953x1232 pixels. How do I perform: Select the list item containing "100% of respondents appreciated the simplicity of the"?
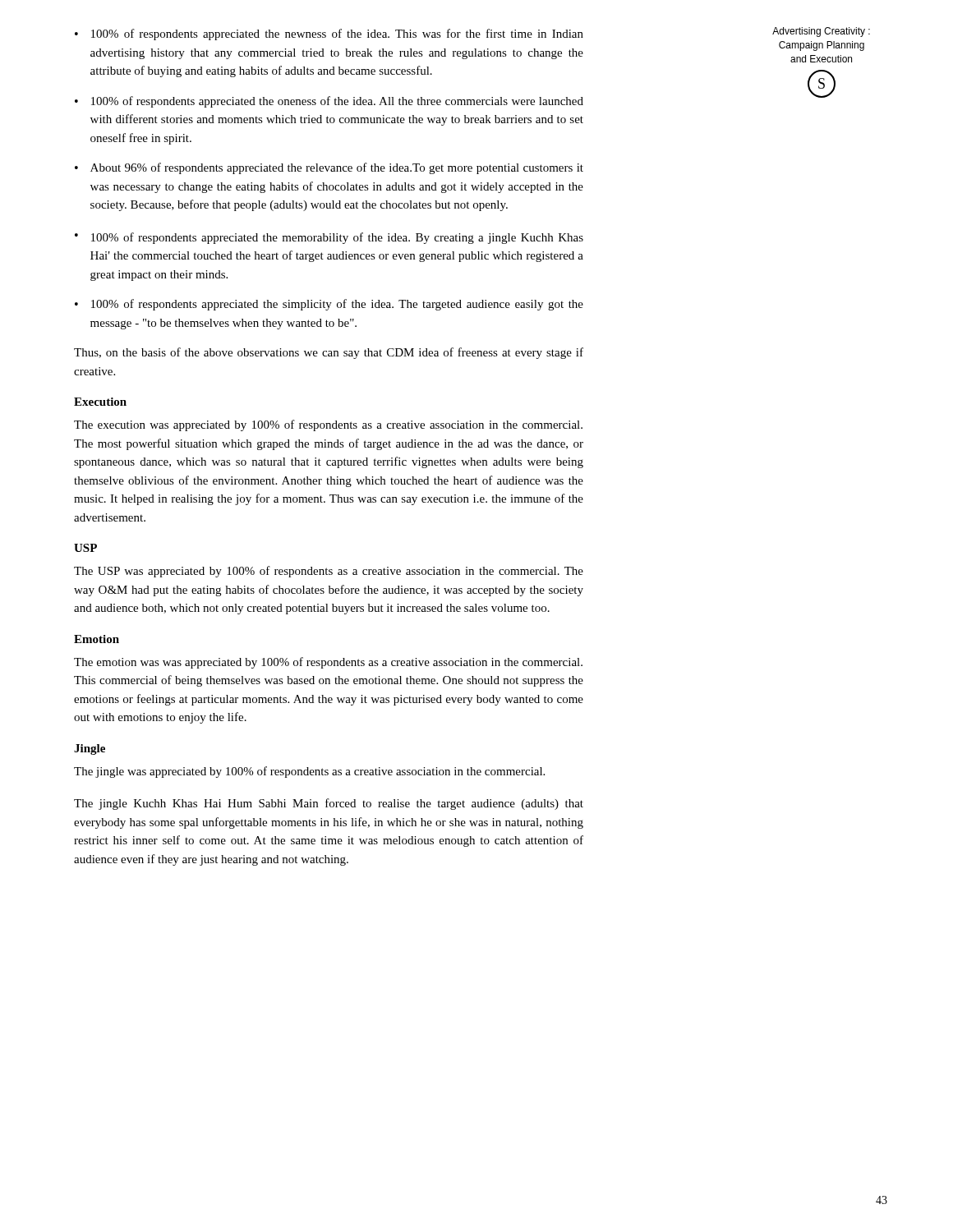pos(337,313)
